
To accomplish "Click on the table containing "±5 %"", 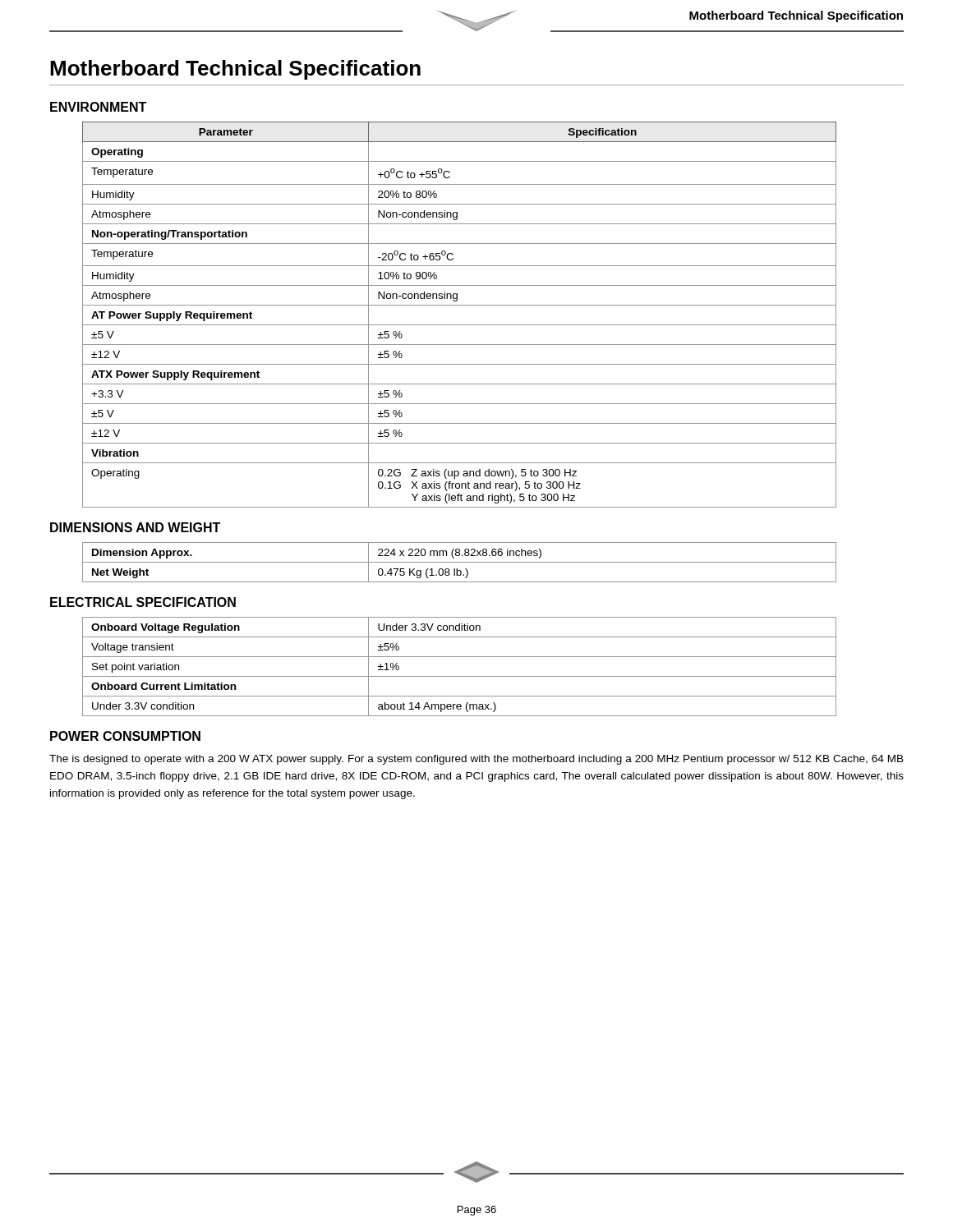I will [485, 315].
